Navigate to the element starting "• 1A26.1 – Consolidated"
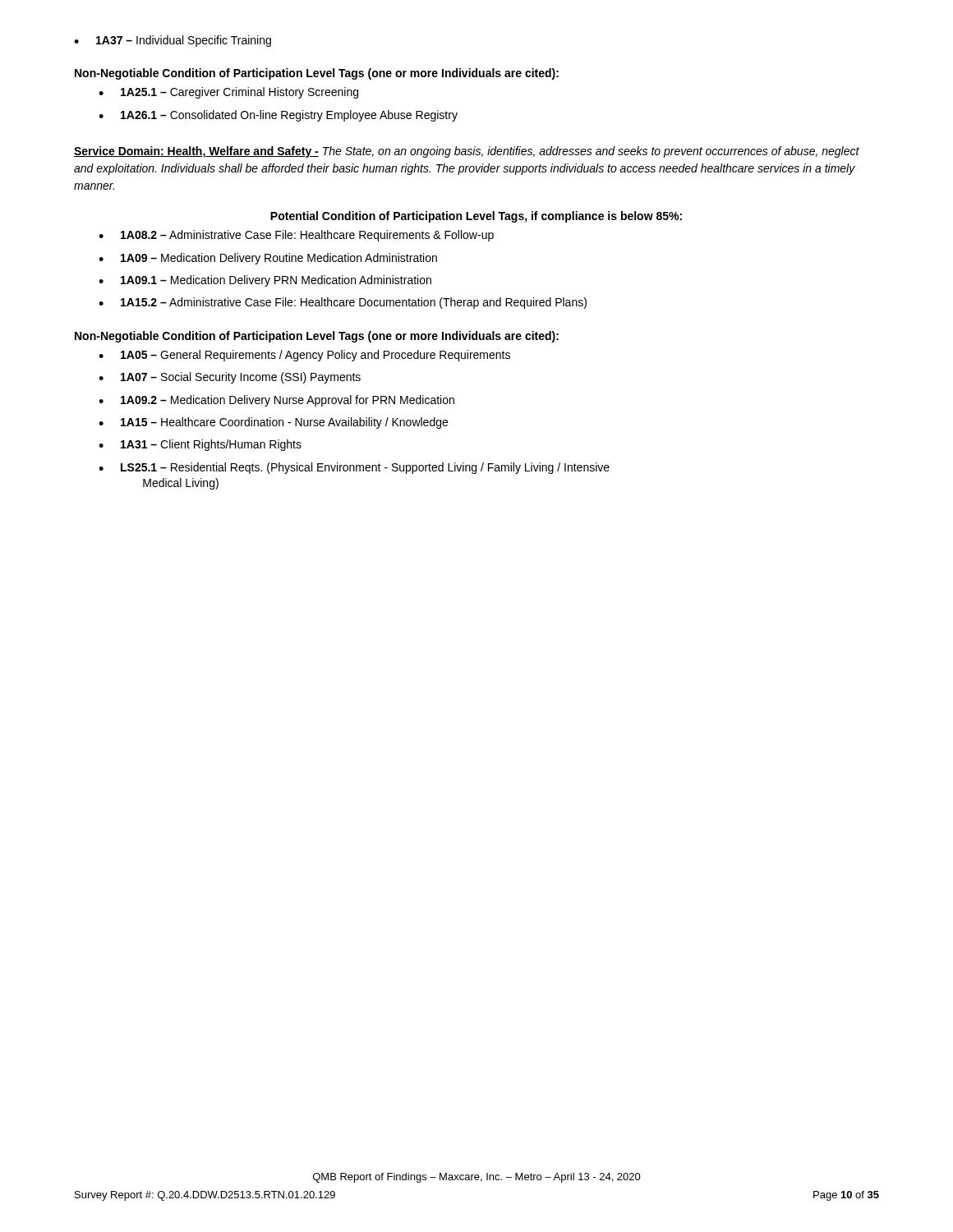 278,117
